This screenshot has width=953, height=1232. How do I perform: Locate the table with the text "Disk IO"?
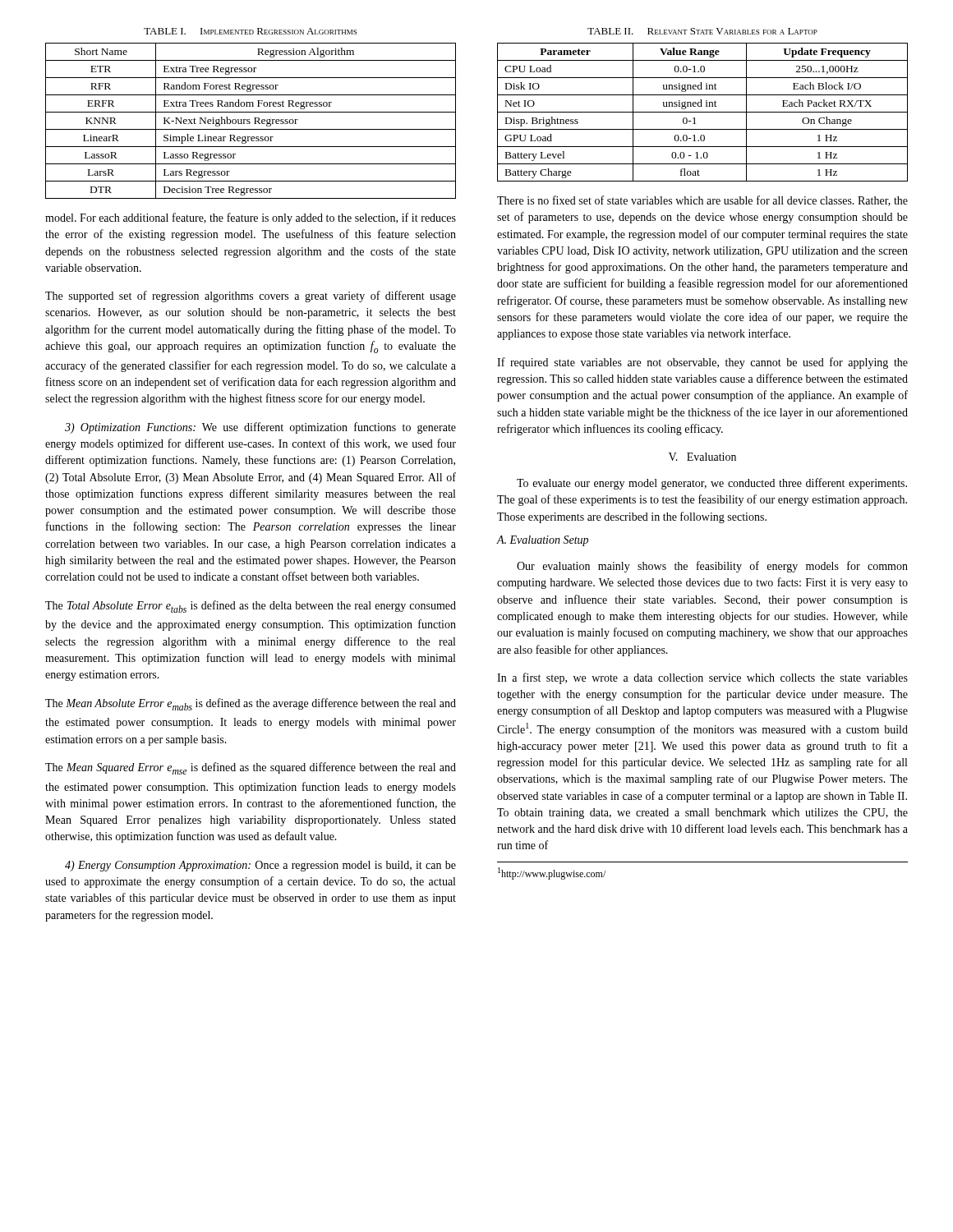coord(702,112)
